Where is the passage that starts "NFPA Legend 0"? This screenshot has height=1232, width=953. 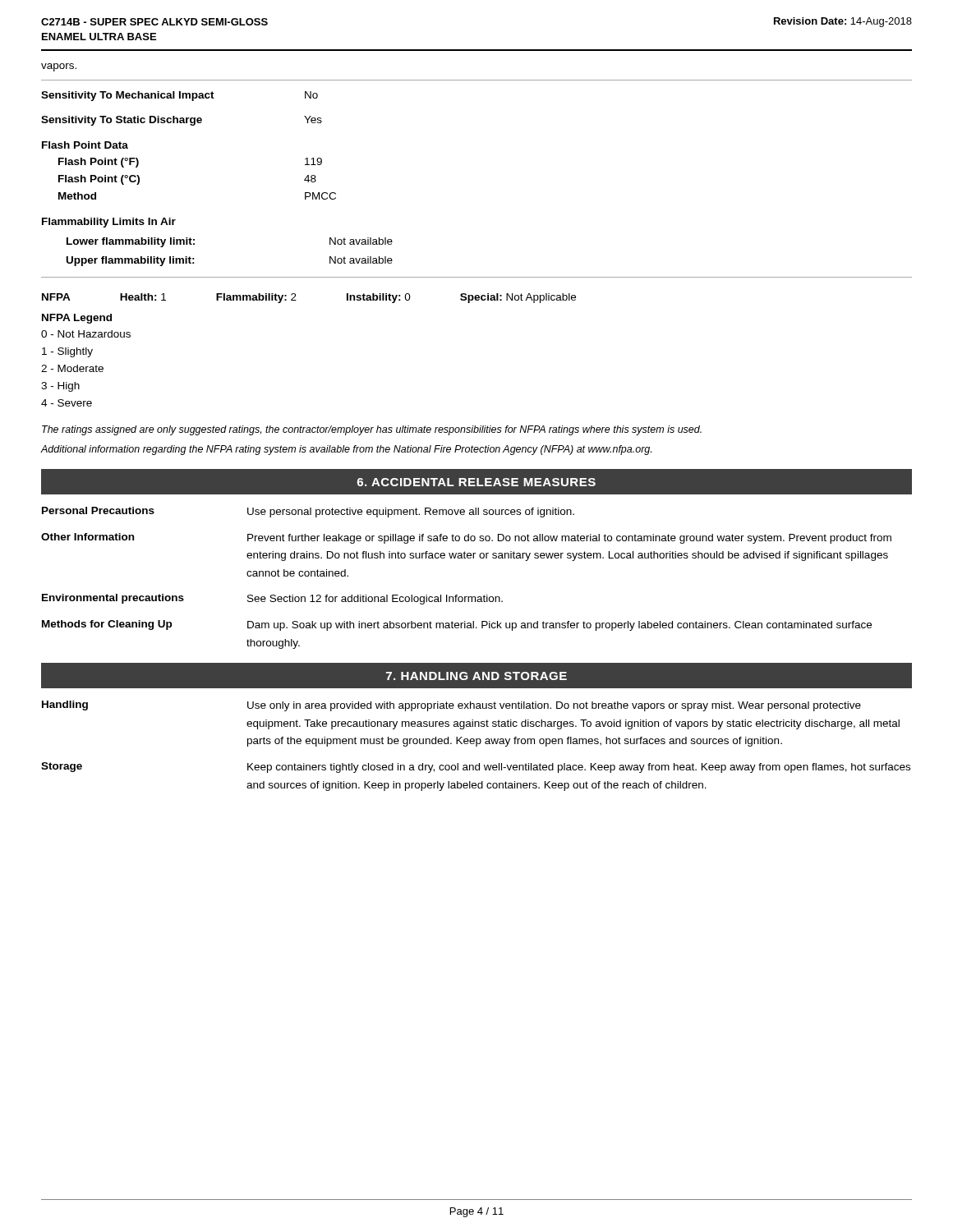tap(77, 319)
